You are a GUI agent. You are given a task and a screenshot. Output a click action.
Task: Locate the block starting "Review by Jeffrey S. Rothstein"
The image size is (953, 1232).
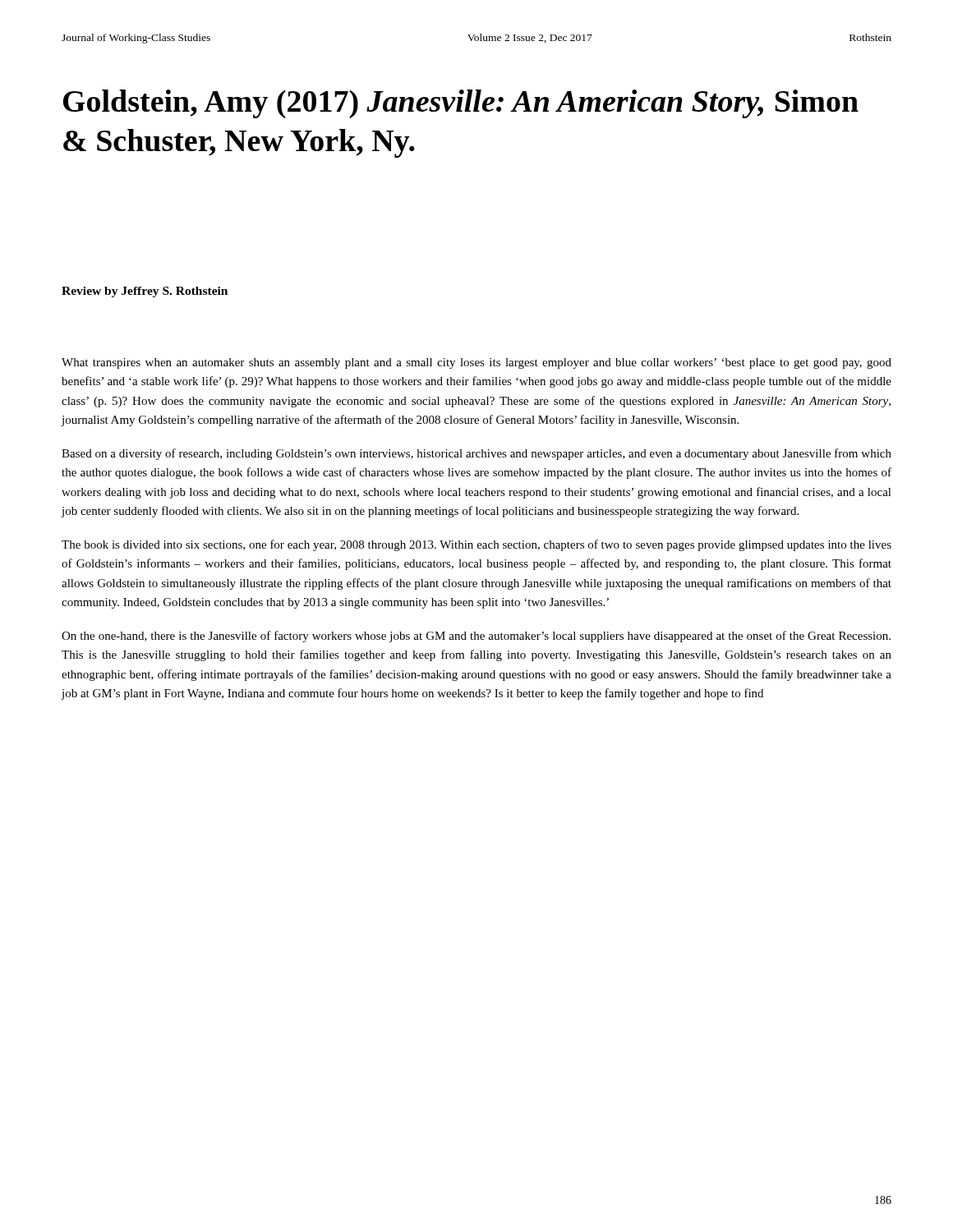point(145,292)
